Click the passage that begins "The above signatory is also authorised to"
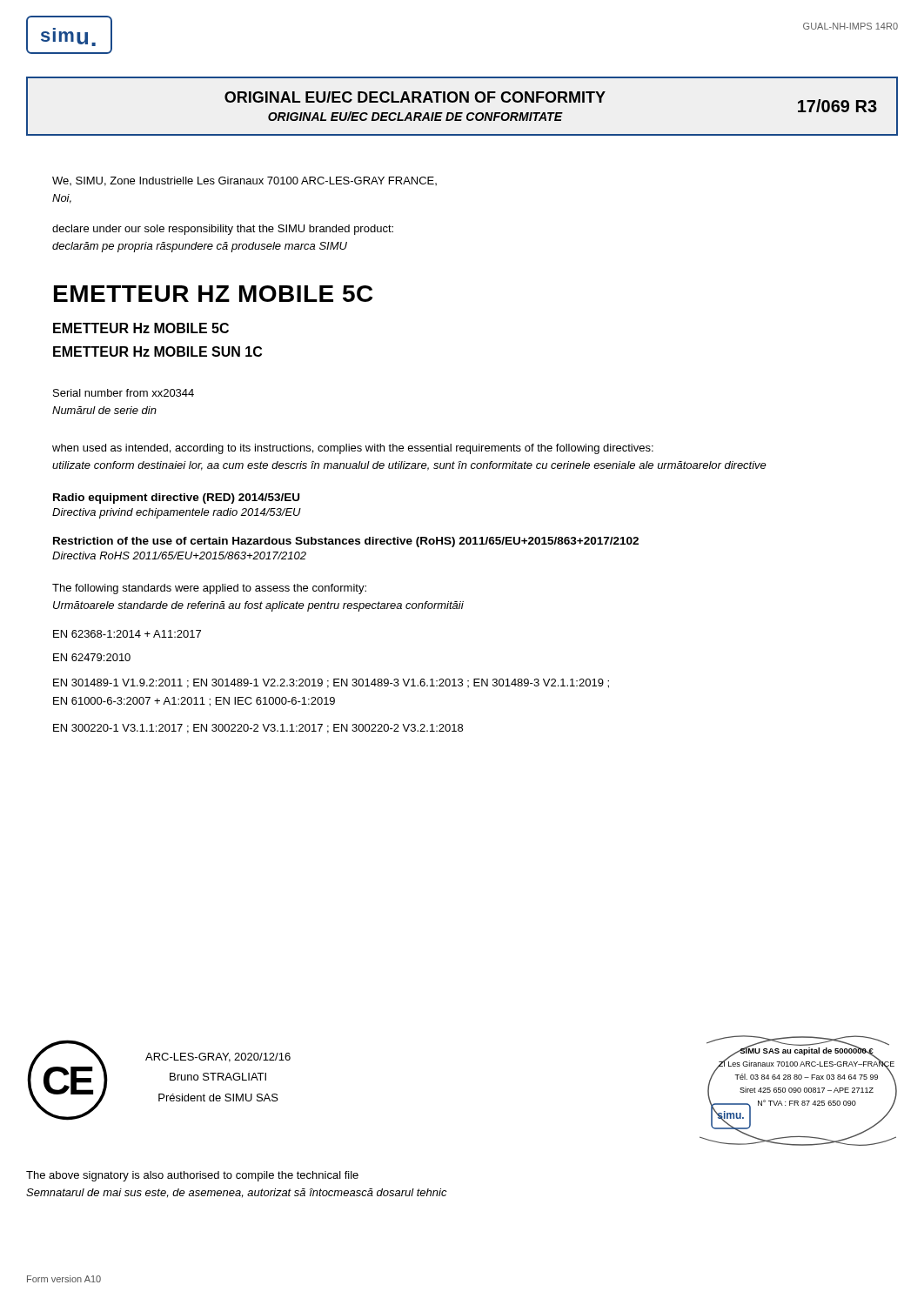The width and height of the screenshot is (924, 1305). [236, 1183]
